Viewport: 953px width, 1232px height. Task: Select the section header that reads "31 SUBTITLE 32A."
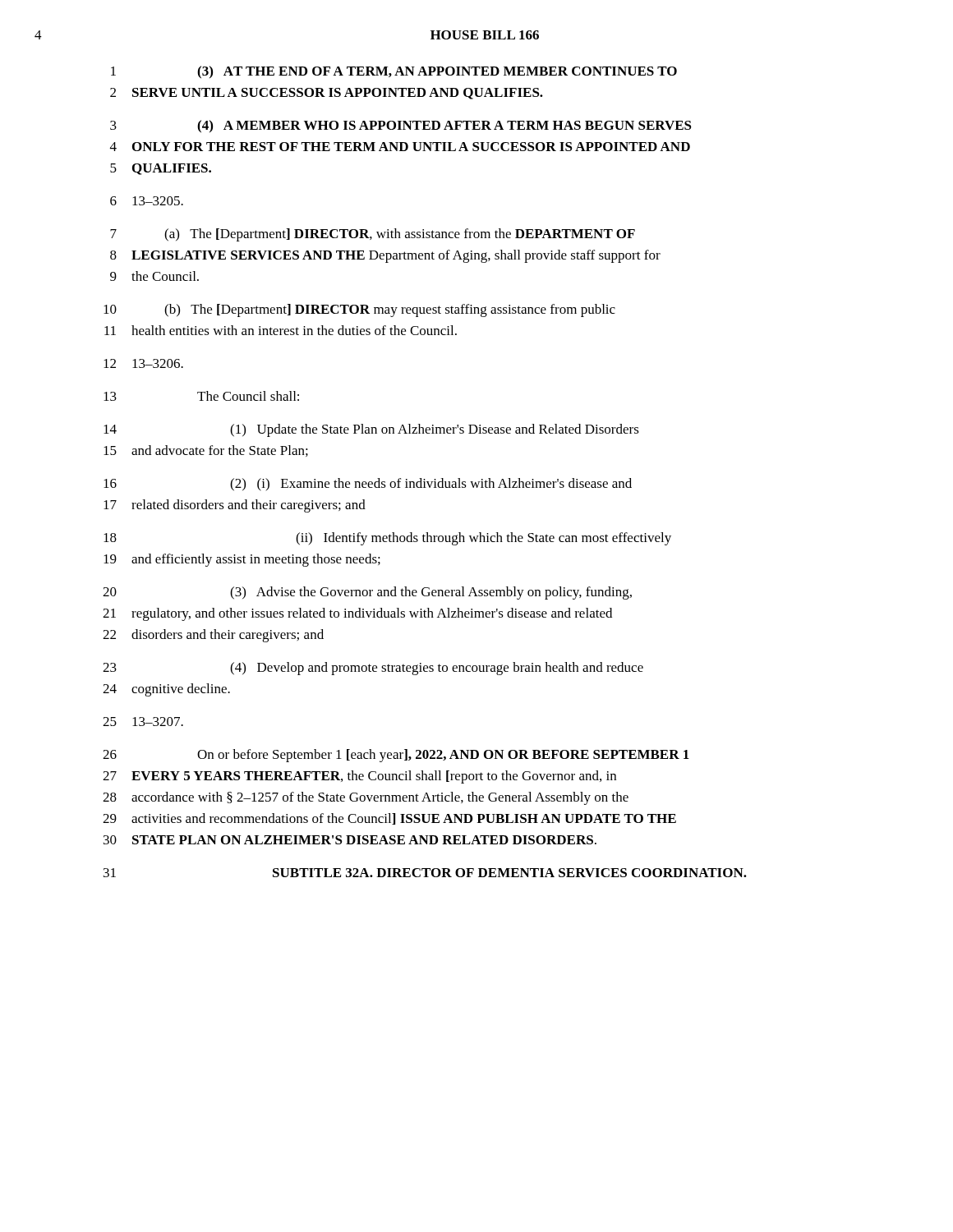[x=495, y=873]
